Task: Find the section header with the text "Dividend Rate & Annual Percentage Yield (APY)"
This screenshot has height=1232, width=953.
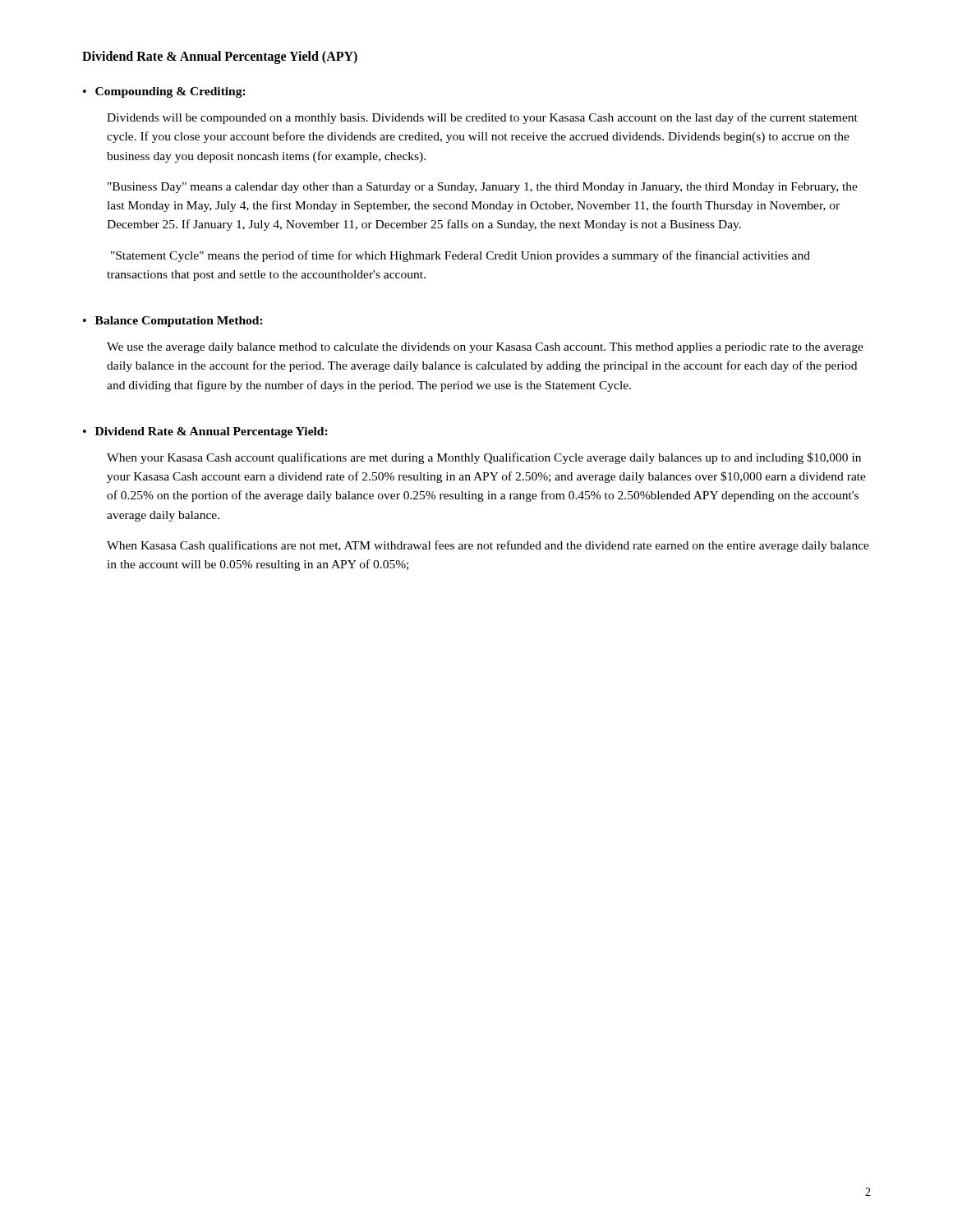Action: click(220, 56)
